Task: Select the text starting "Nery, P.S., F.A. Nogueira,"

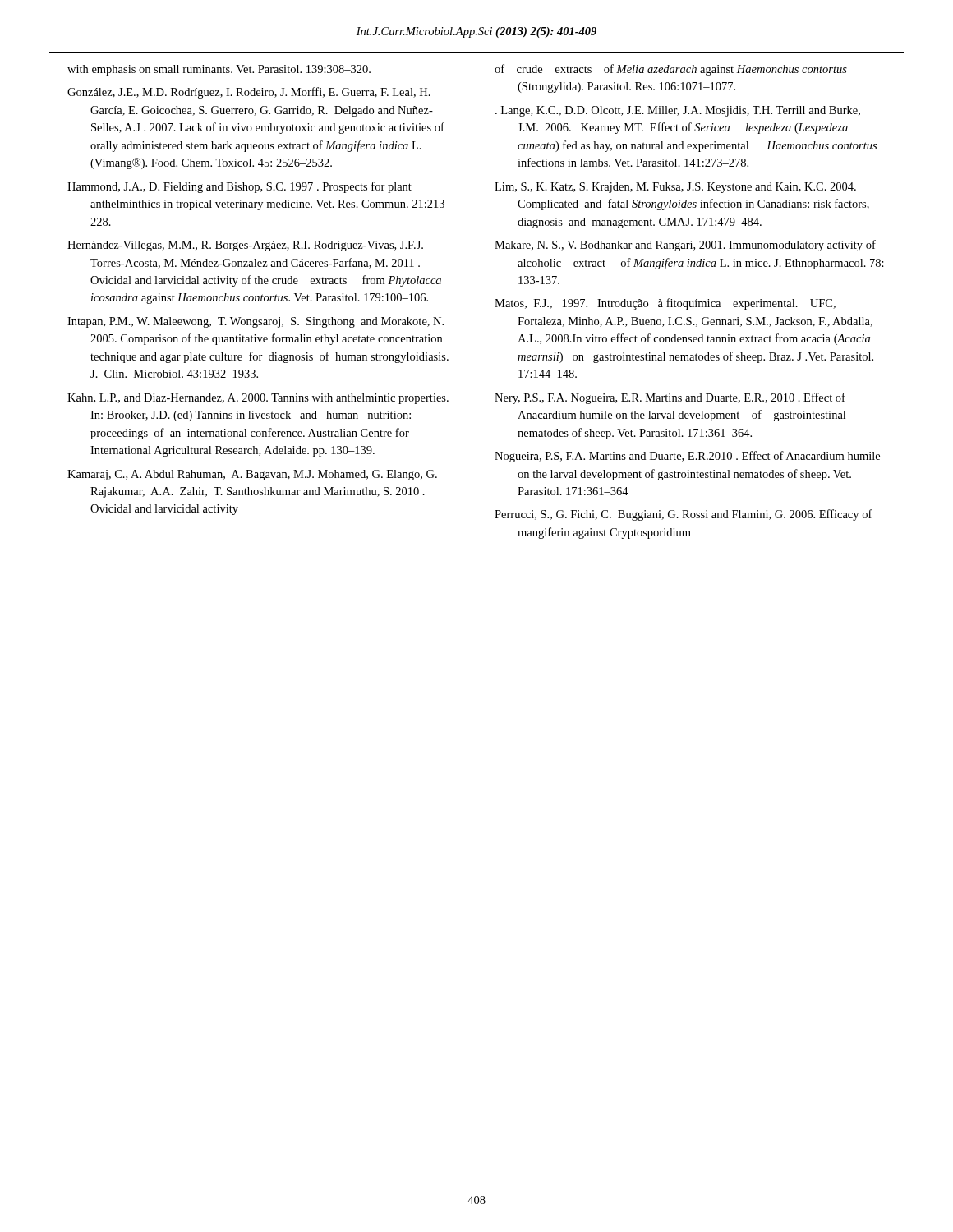Action: 670,415
